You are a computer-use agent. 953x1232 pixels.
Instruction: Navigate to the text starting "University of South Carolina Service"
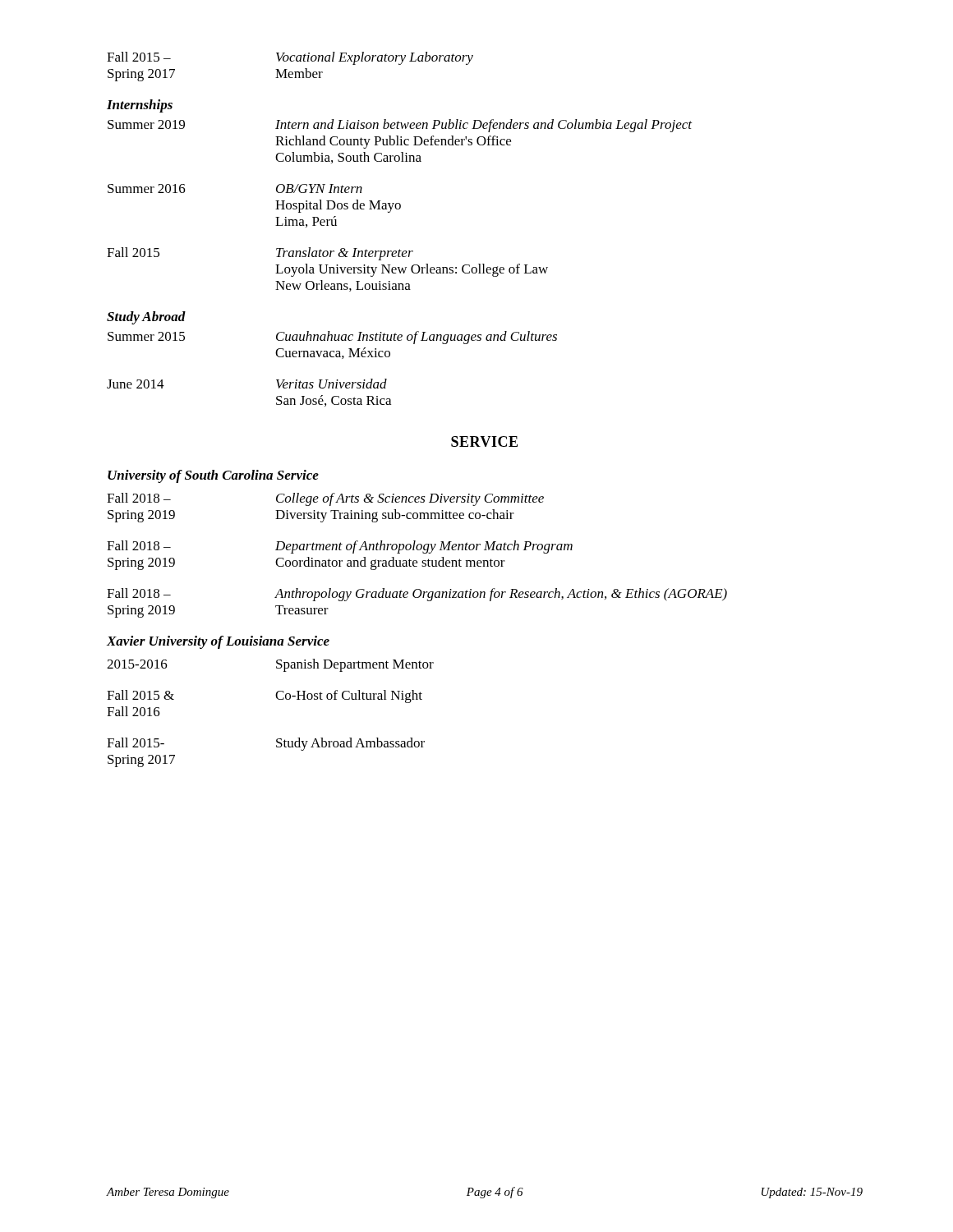213,475
